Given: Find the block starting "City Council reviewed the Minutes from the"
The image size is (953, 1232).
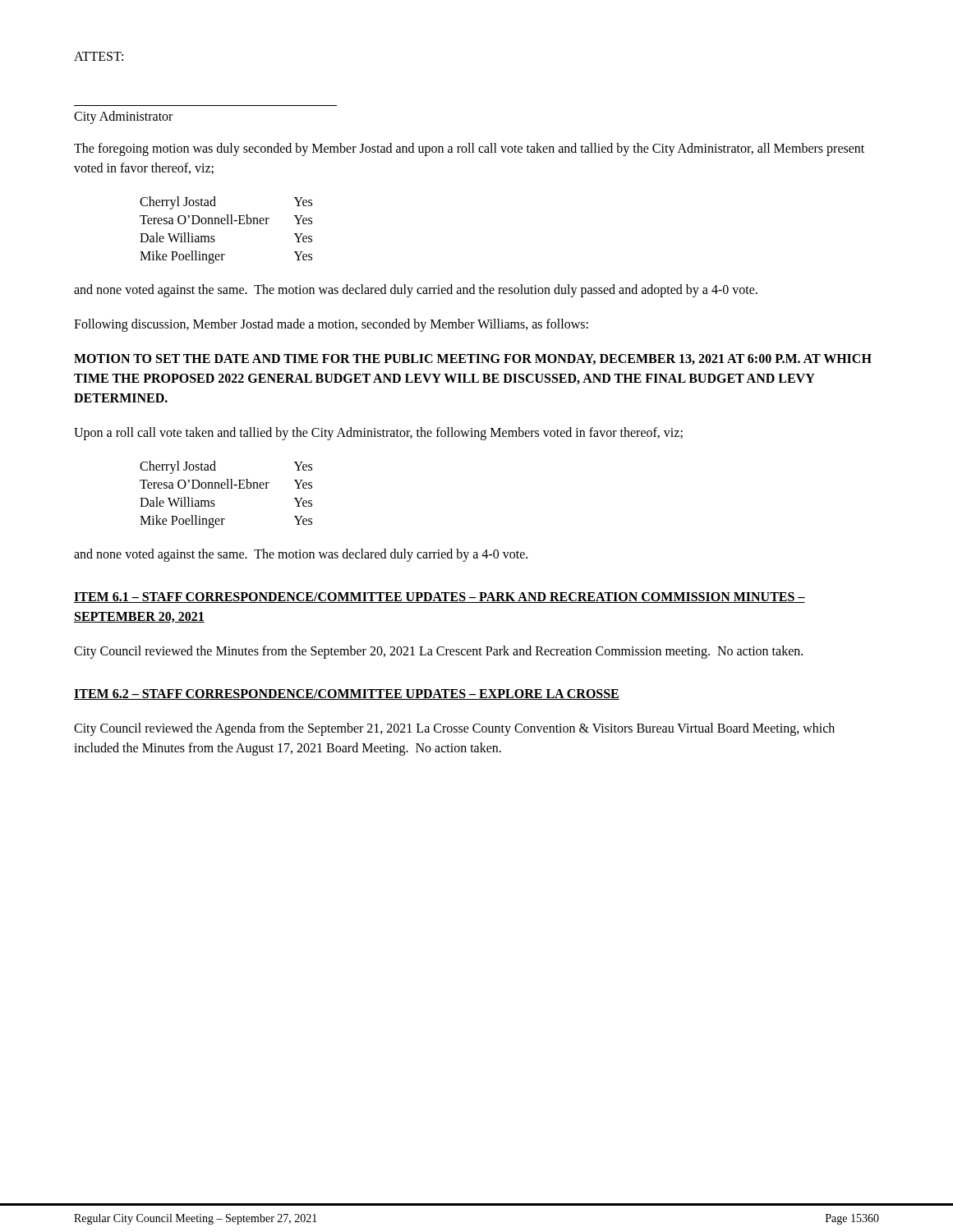Looking at the screenshot, I should 439,651.
